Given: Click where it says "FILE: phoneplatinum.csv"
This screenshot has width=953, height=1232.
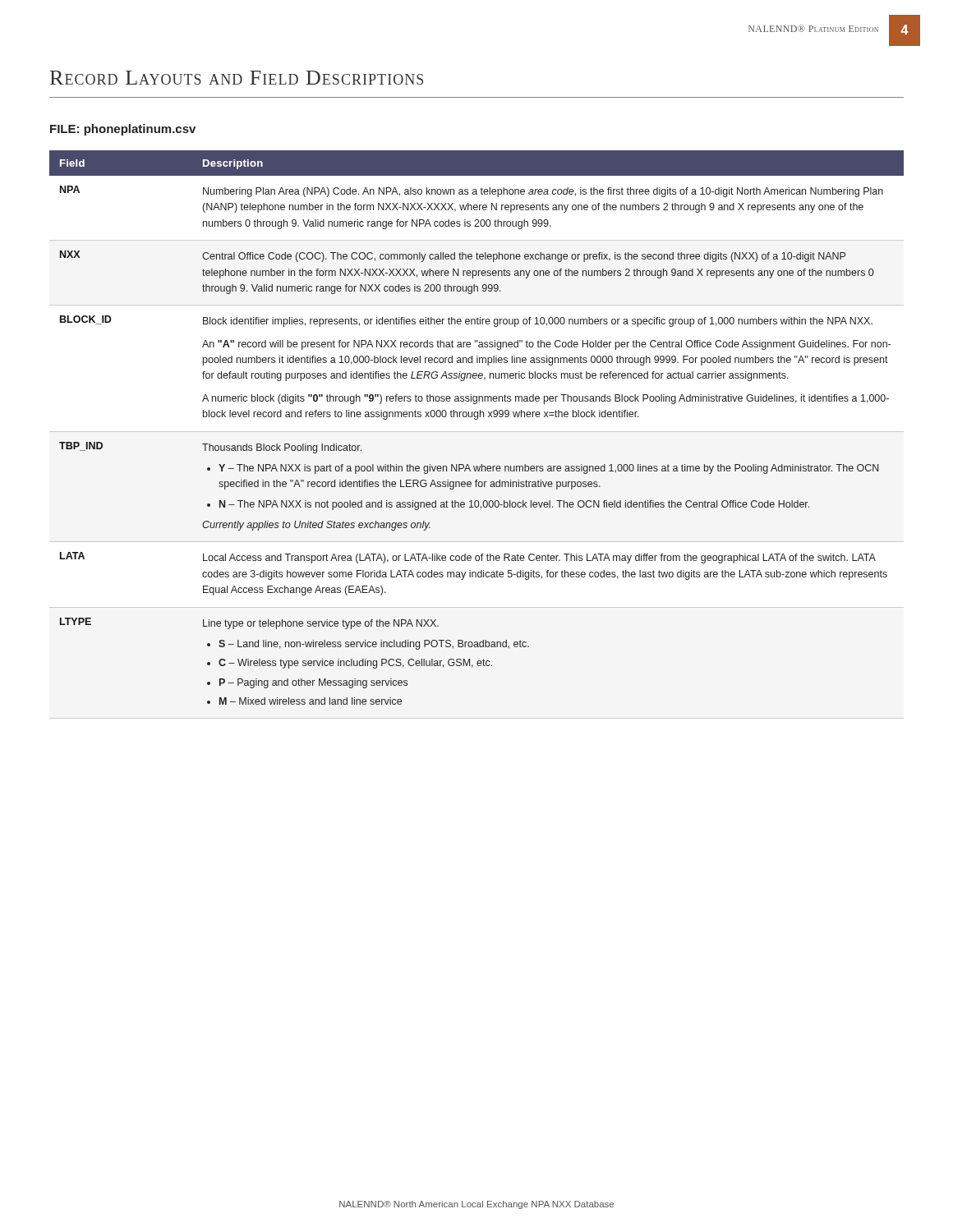Looking at the screenshot, I should coord(123,129).
